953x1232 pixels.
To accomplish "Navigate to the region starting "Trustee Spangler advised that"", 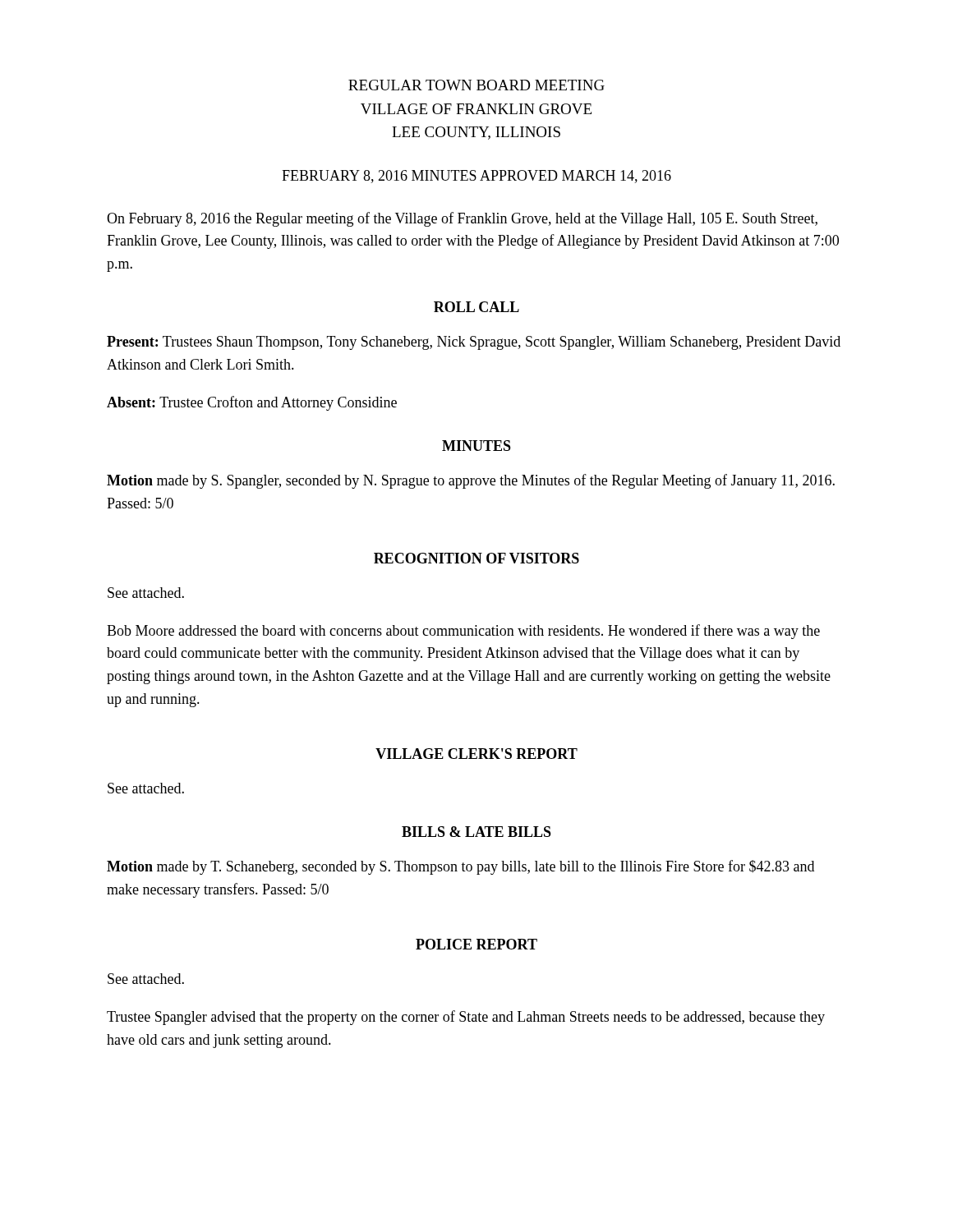I will click(x=466, y=1028).
